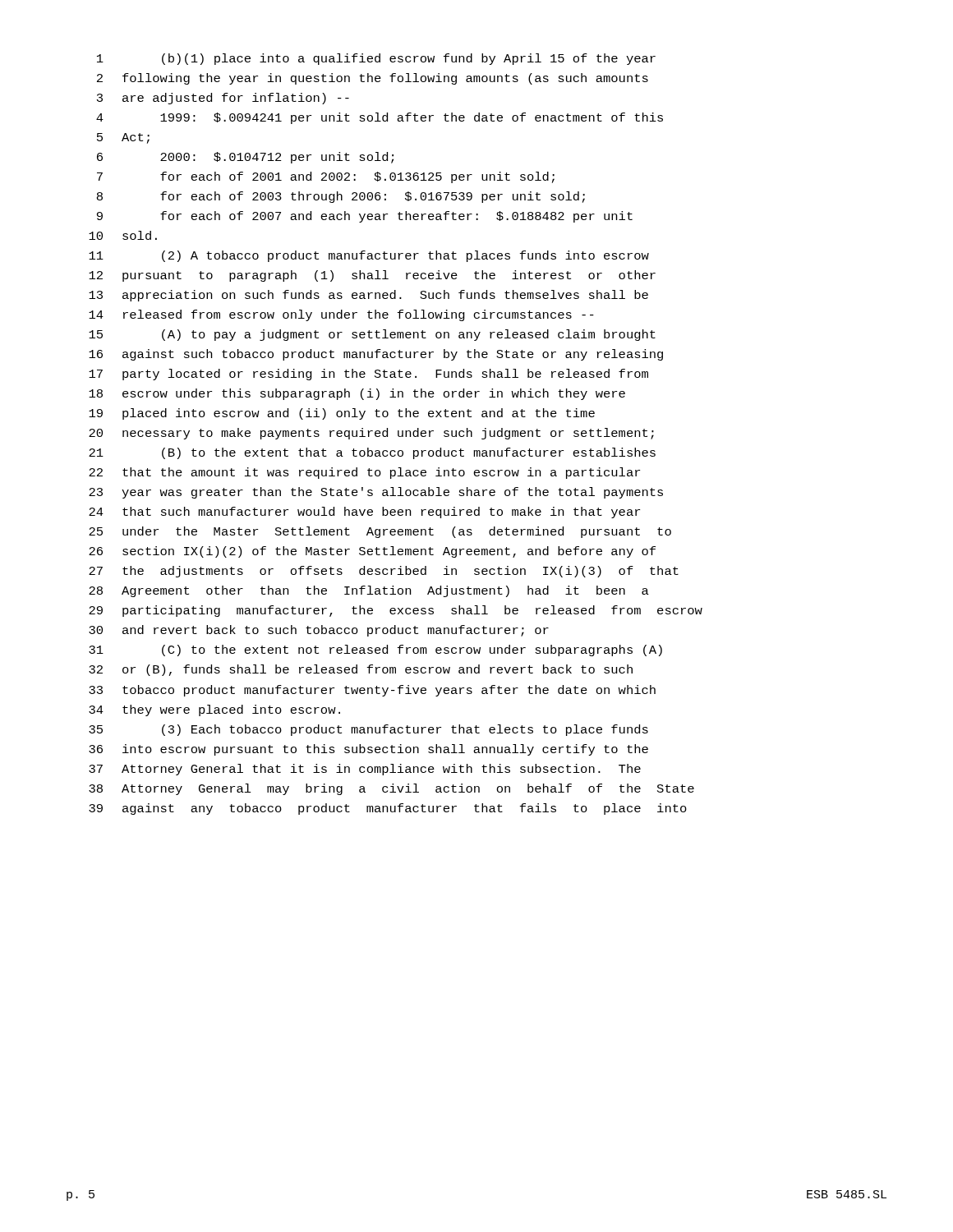The width and height of the screenshot is (953, 1232).
Task: Locate the block of text that opens with "21 (B) to the extent that"
Action: 476,454
